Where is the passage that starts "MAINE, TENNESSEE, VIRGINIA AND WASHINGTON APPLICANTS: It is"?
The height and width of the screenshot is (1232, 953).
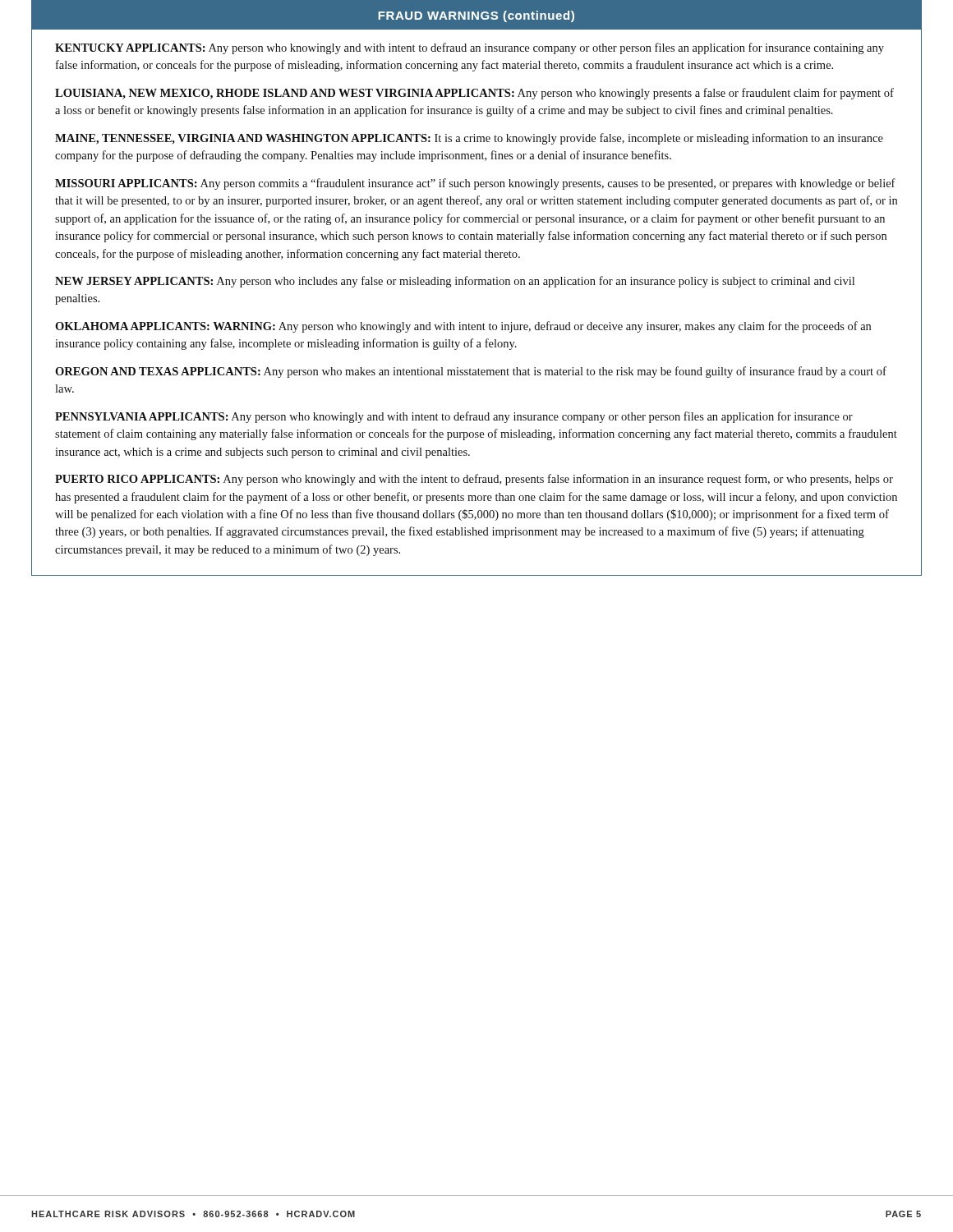[469, 147]
